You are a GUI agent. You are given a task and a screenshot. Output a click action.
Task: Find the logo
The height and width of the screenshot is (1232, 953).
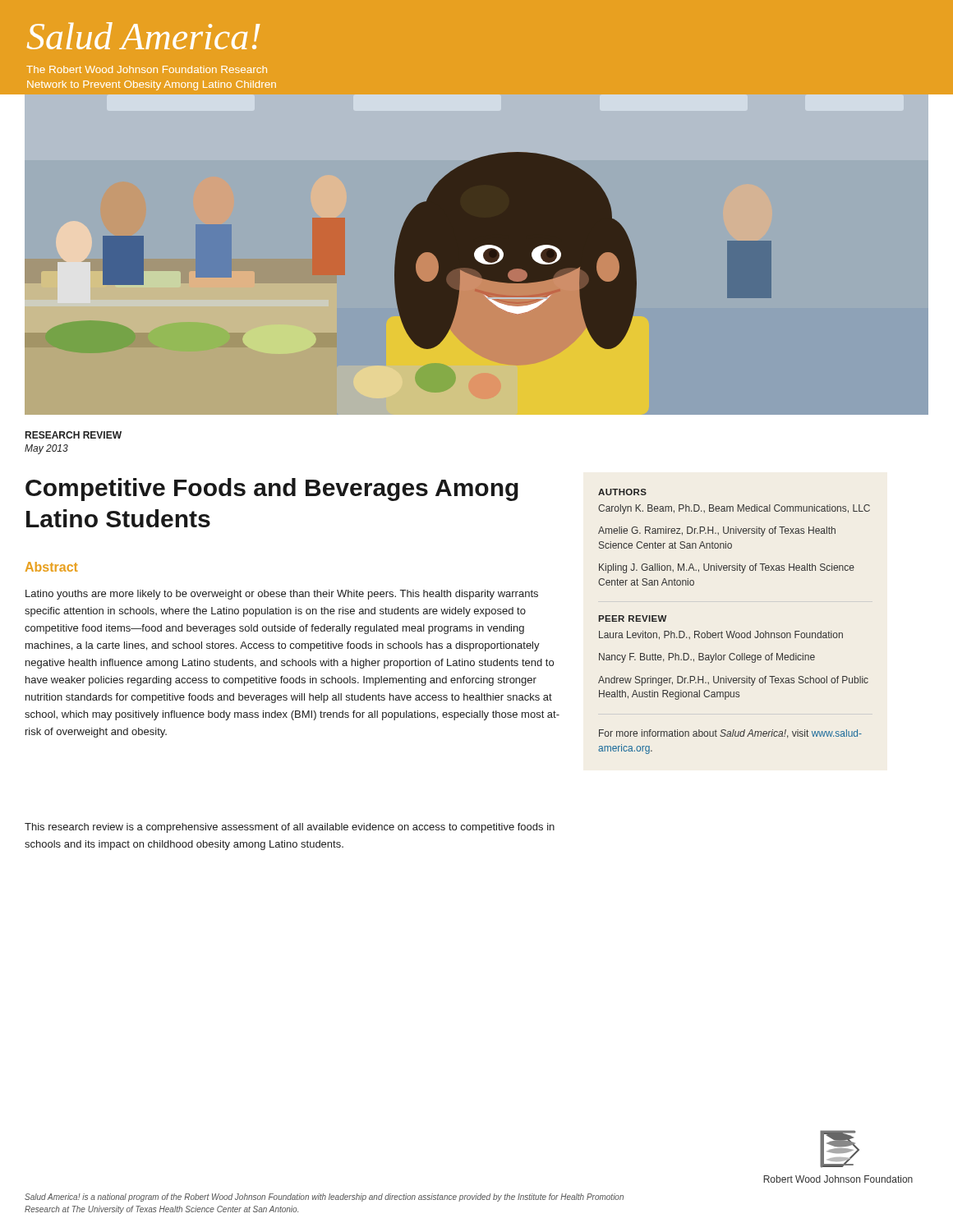click(838, 1156)
